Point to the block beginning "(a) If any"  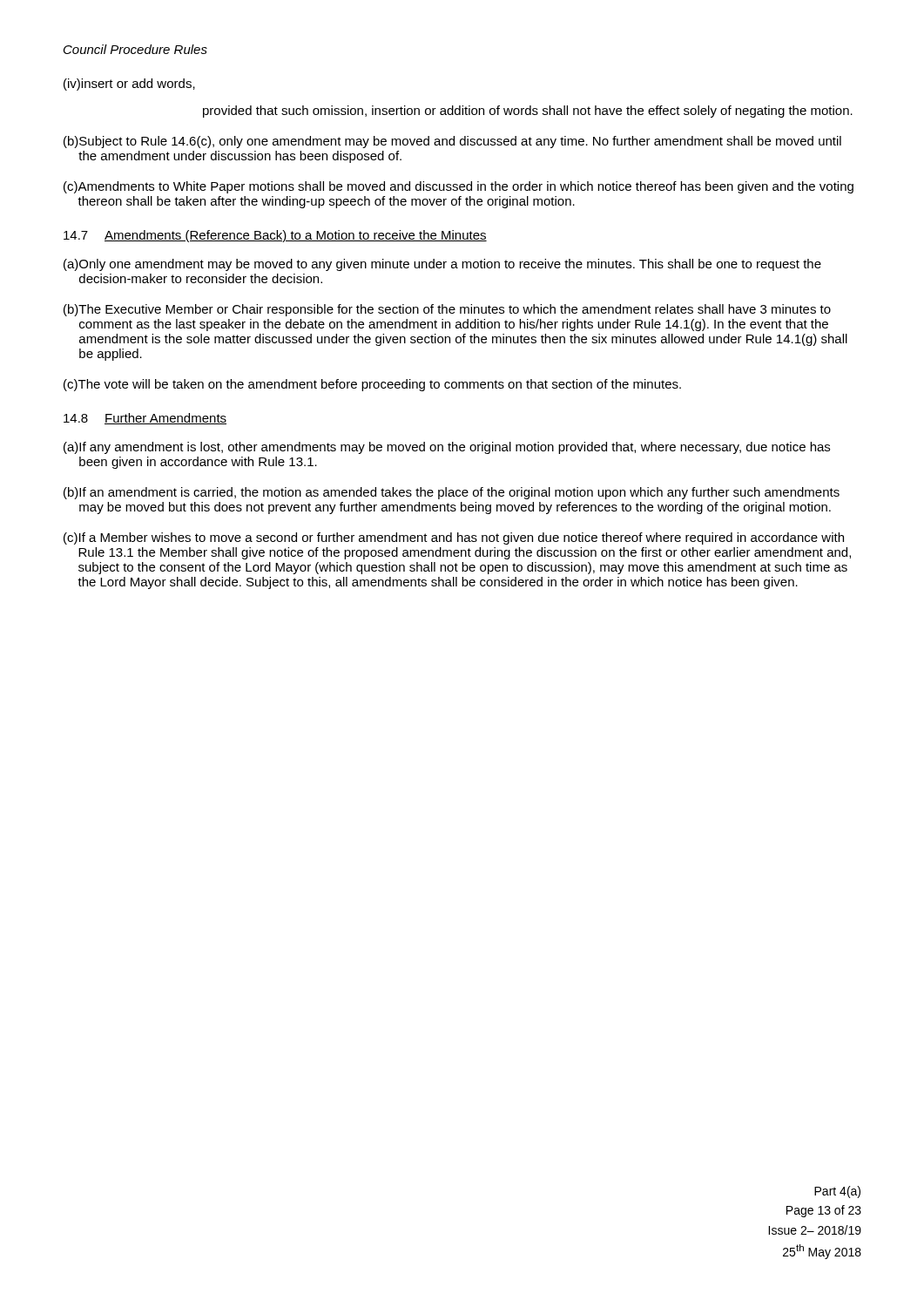(x=462, y=454)
